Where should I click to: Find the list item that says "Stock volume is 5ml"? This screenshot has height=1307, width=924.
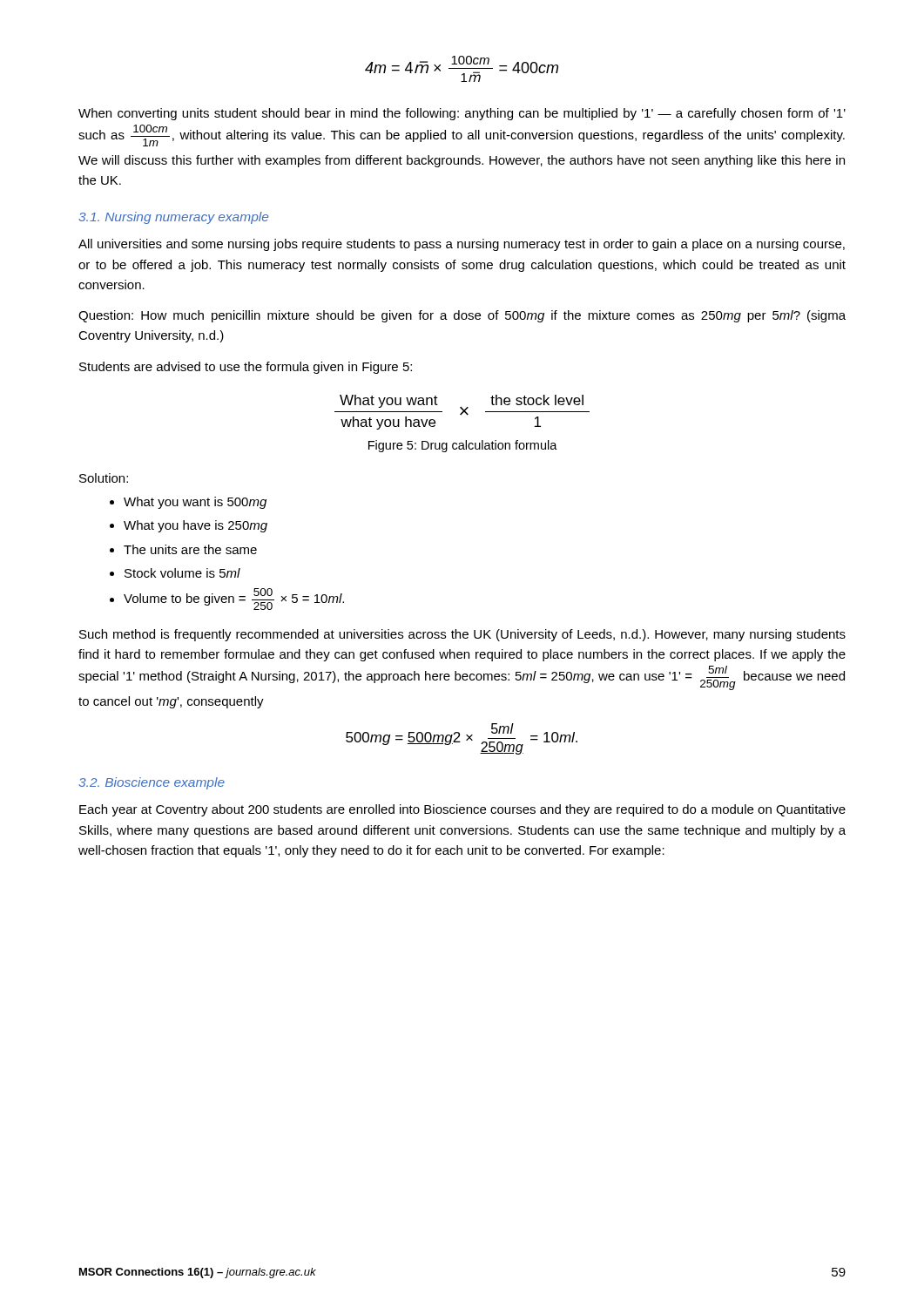tap(182, 573)
